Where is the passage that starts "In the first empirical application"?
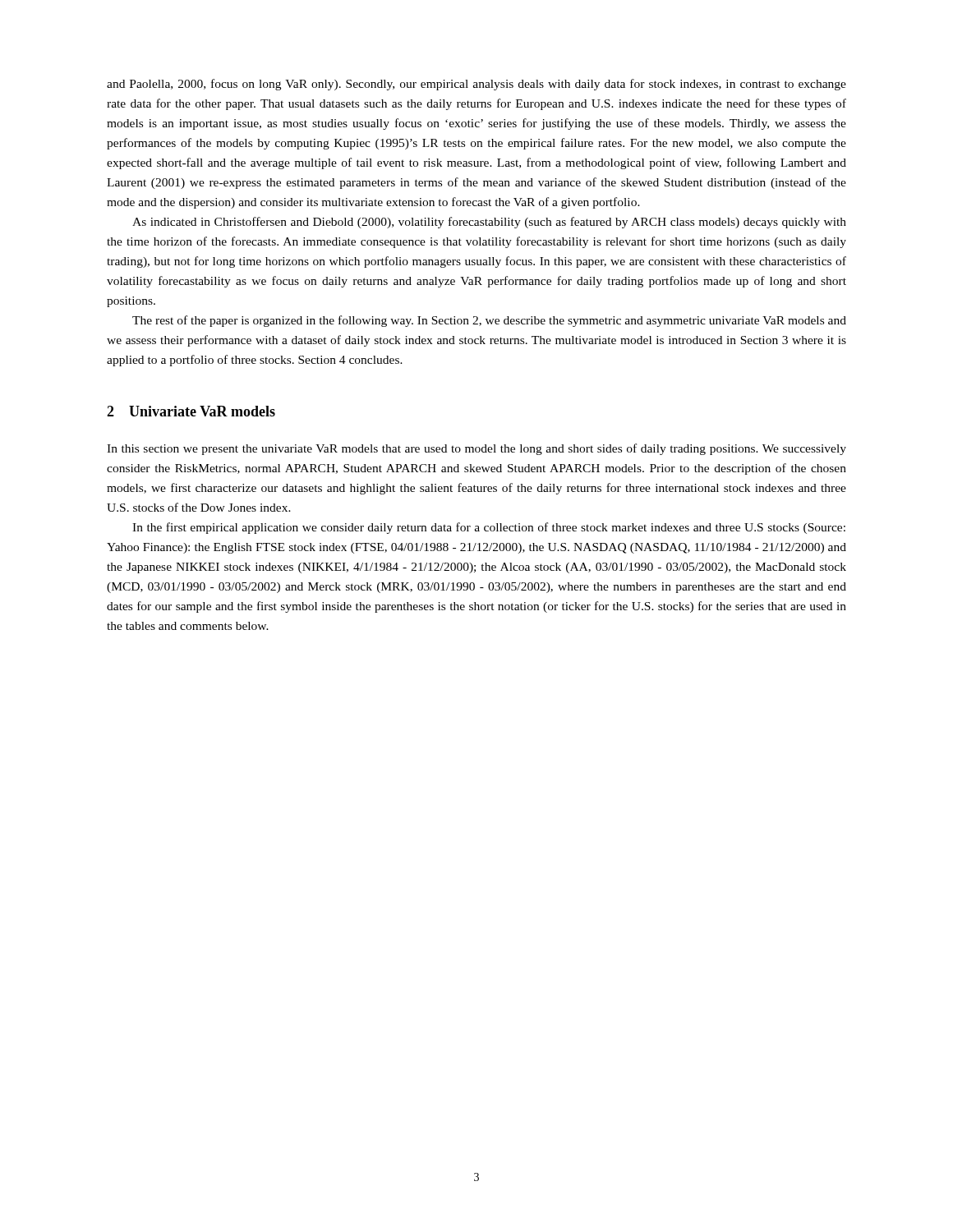 click(x=476, y=577)
